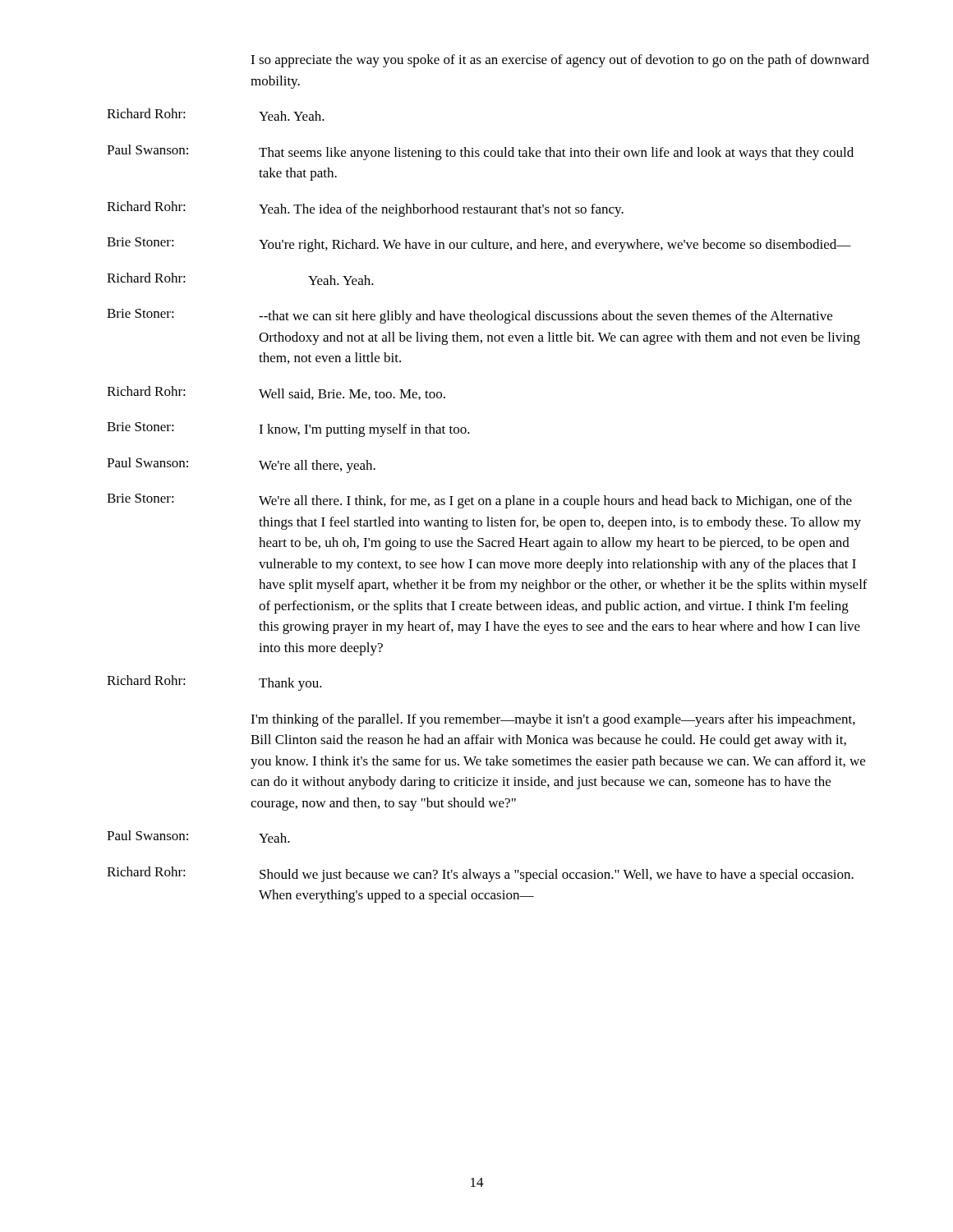
Task: Select the list item that says "Brie Stoner: --that we can"
Action: pyautogui.click(x=489, y=337)
